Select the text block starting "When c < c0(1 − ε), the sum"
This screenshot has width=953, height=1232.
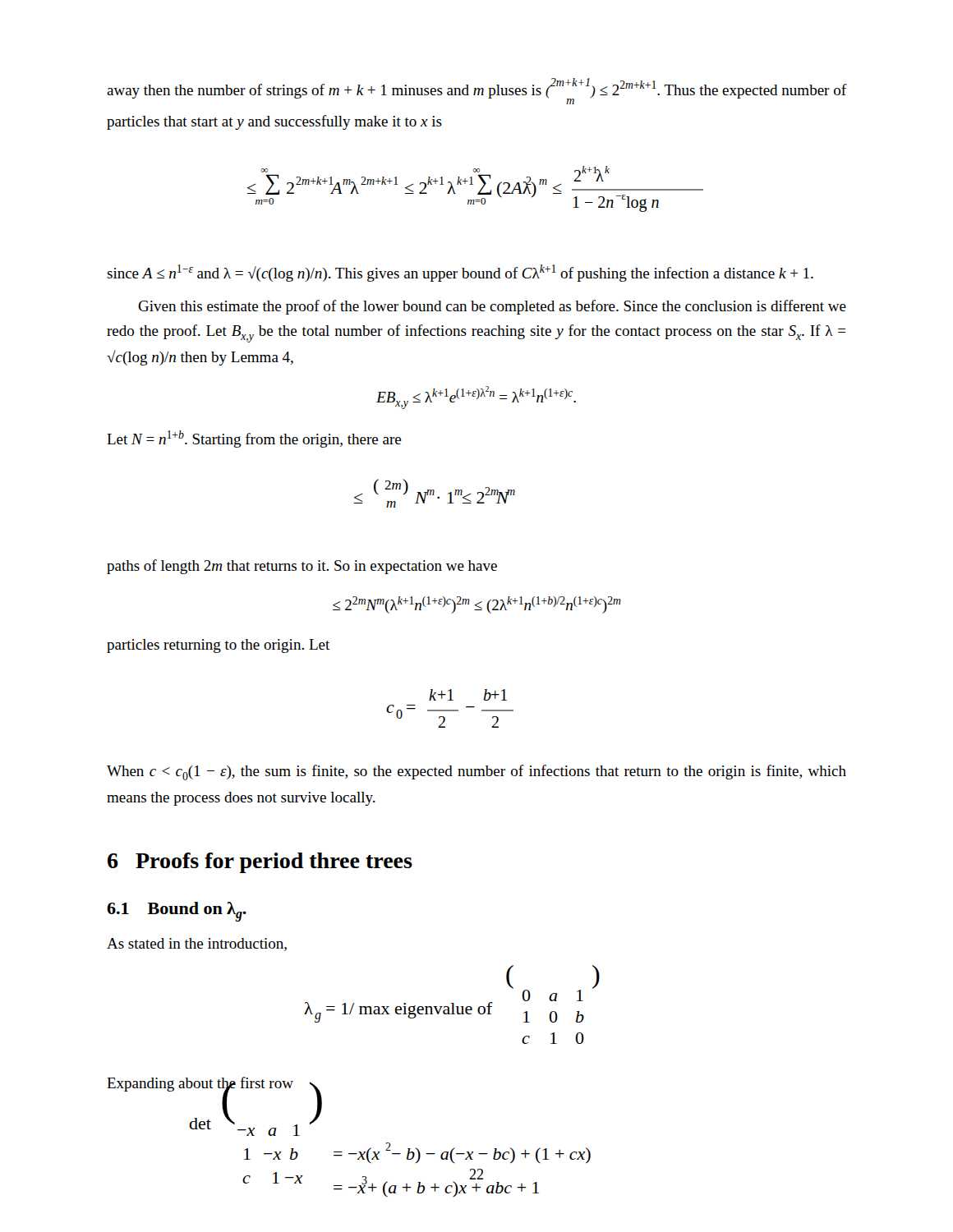point(476,784)
